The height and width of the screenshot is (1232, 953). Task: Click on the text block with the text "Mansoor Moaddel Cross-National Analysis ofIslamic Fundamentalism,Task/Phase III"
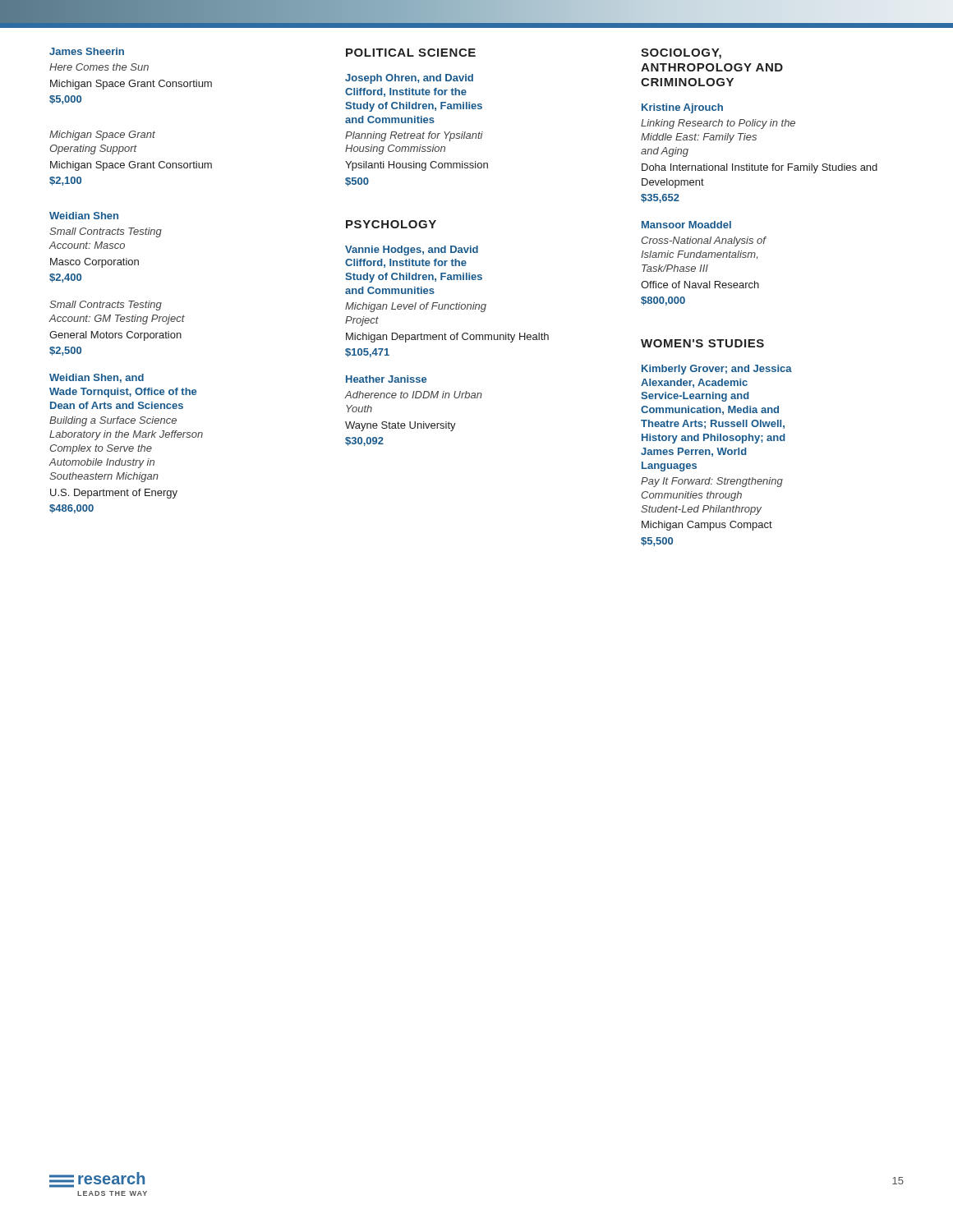click(686, 225)
